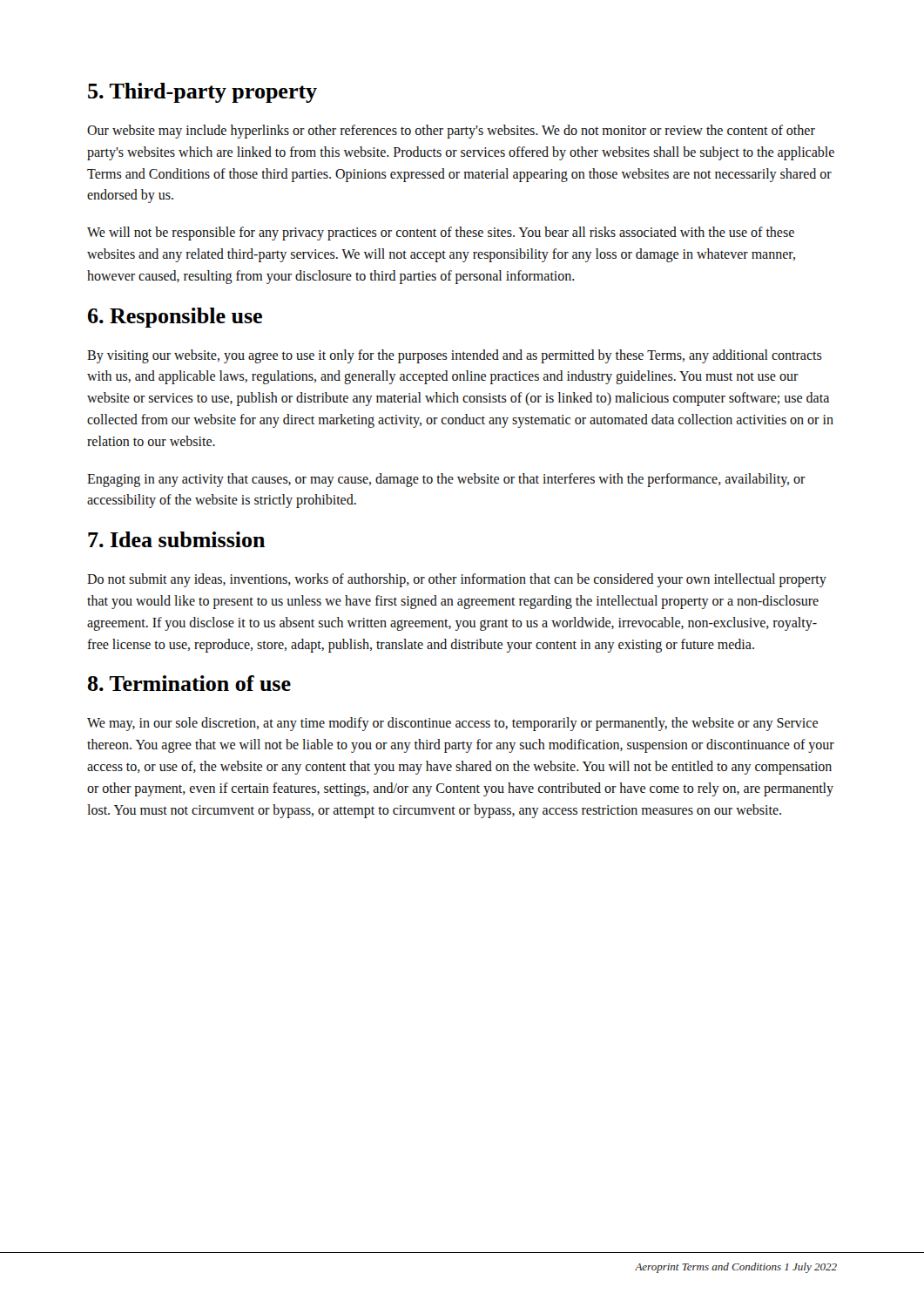Where does it say "7. Idea submission"?
The width and height of the screenshot is (924, 1307).
pos(176,540)
